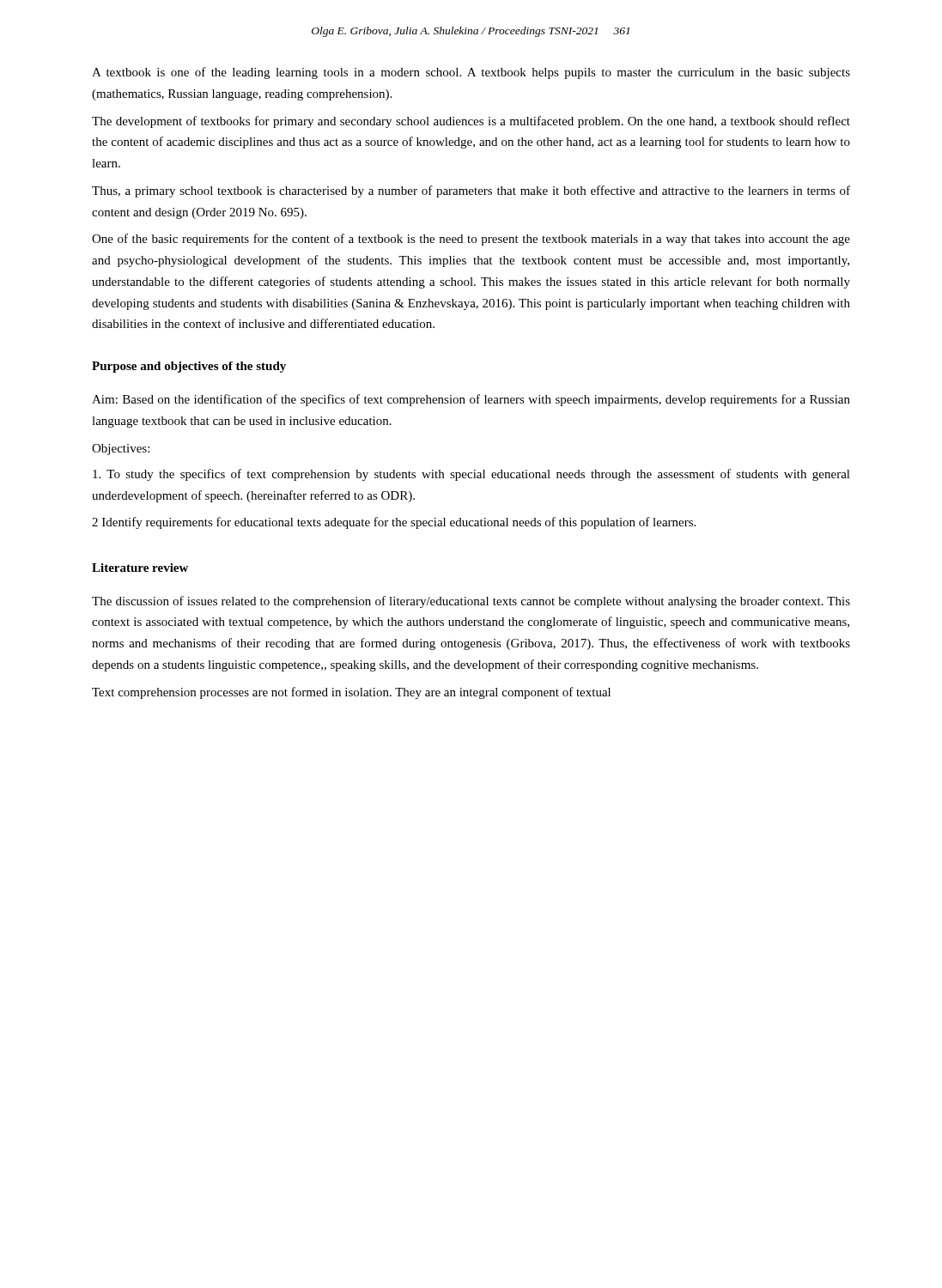Select the passage starting "Aim: Based on the identification"
Image resolution: width=942 pixels, height=1288 pixels.
pos(471,410)
